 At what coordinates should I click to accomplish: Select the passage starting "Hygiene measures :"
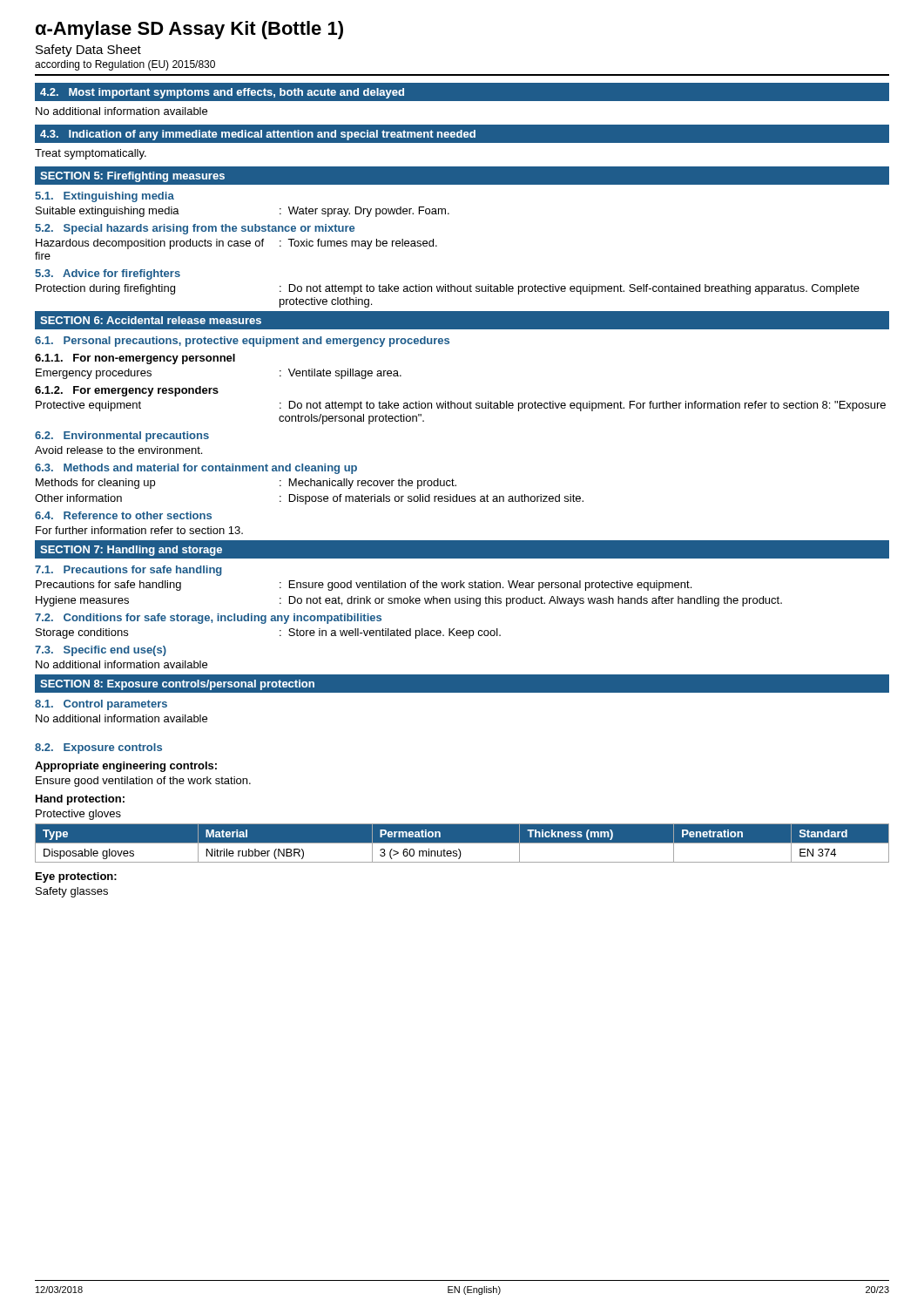[x=409, y=600]
